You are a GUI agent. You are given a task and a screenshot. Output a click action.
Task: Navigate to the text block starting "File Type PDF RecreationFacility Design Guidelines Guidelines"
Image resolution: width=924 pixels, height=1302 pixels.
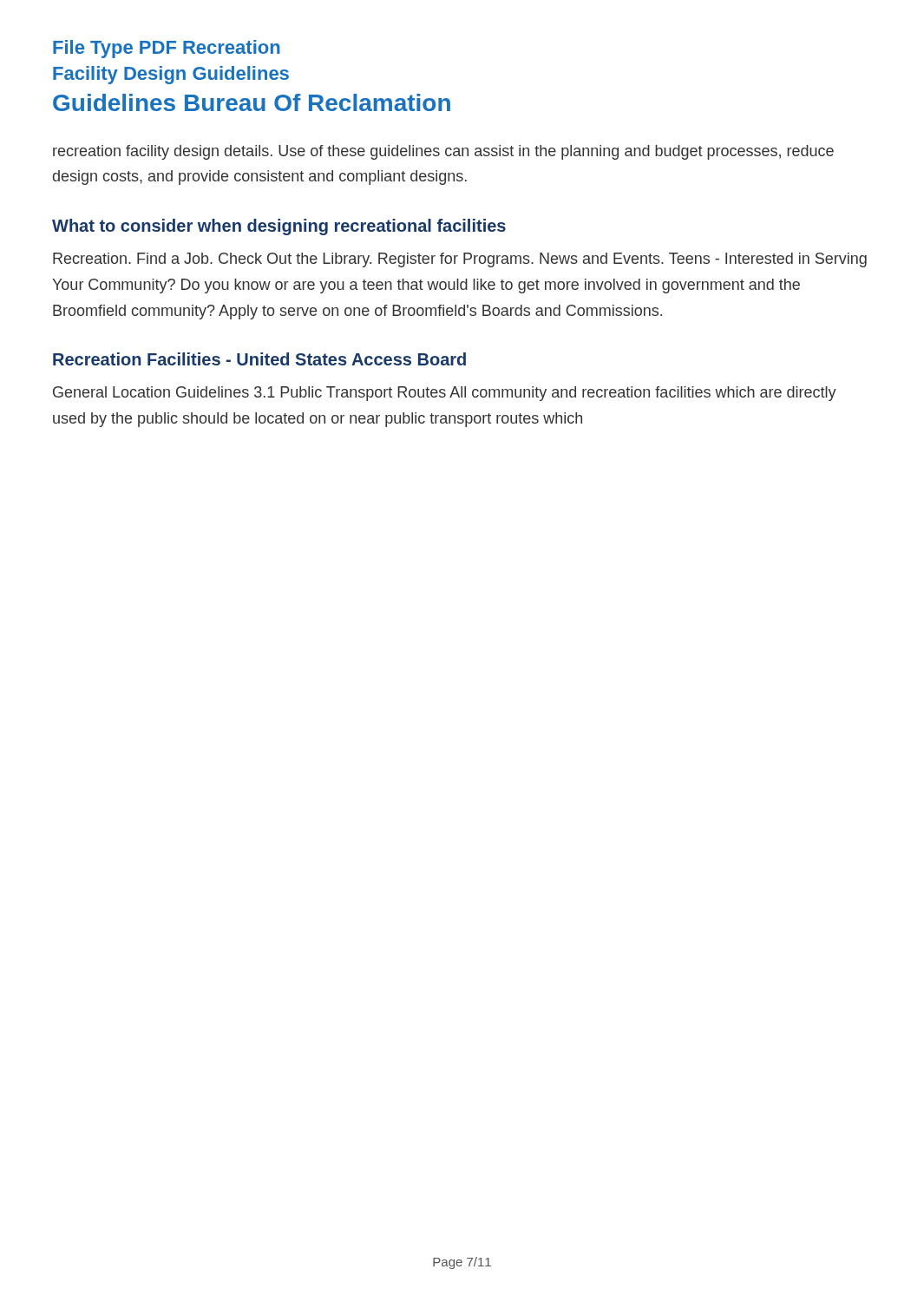[167, 49]
